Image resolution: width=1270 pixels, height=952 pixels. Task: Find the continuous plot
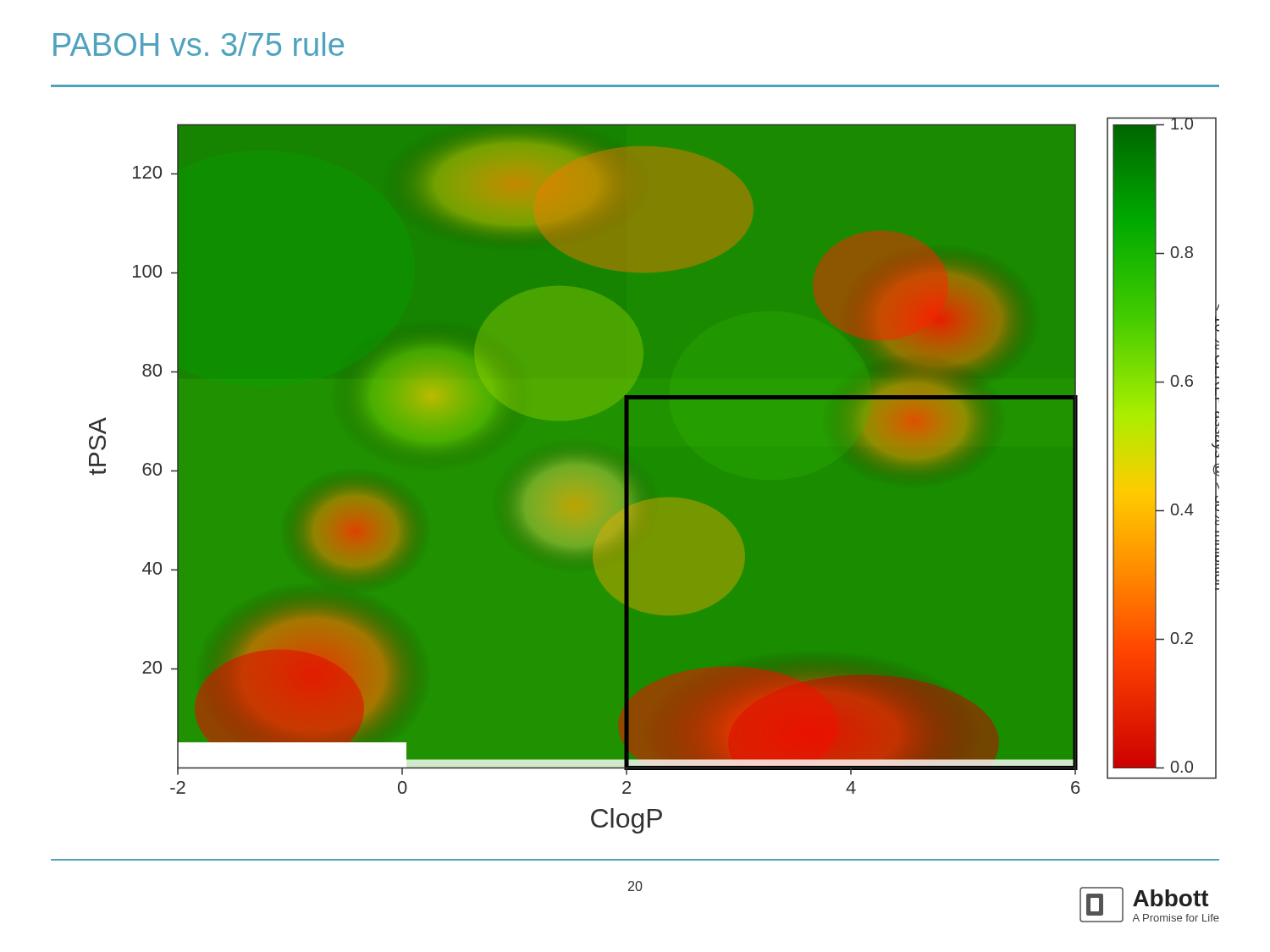point(635,476)
